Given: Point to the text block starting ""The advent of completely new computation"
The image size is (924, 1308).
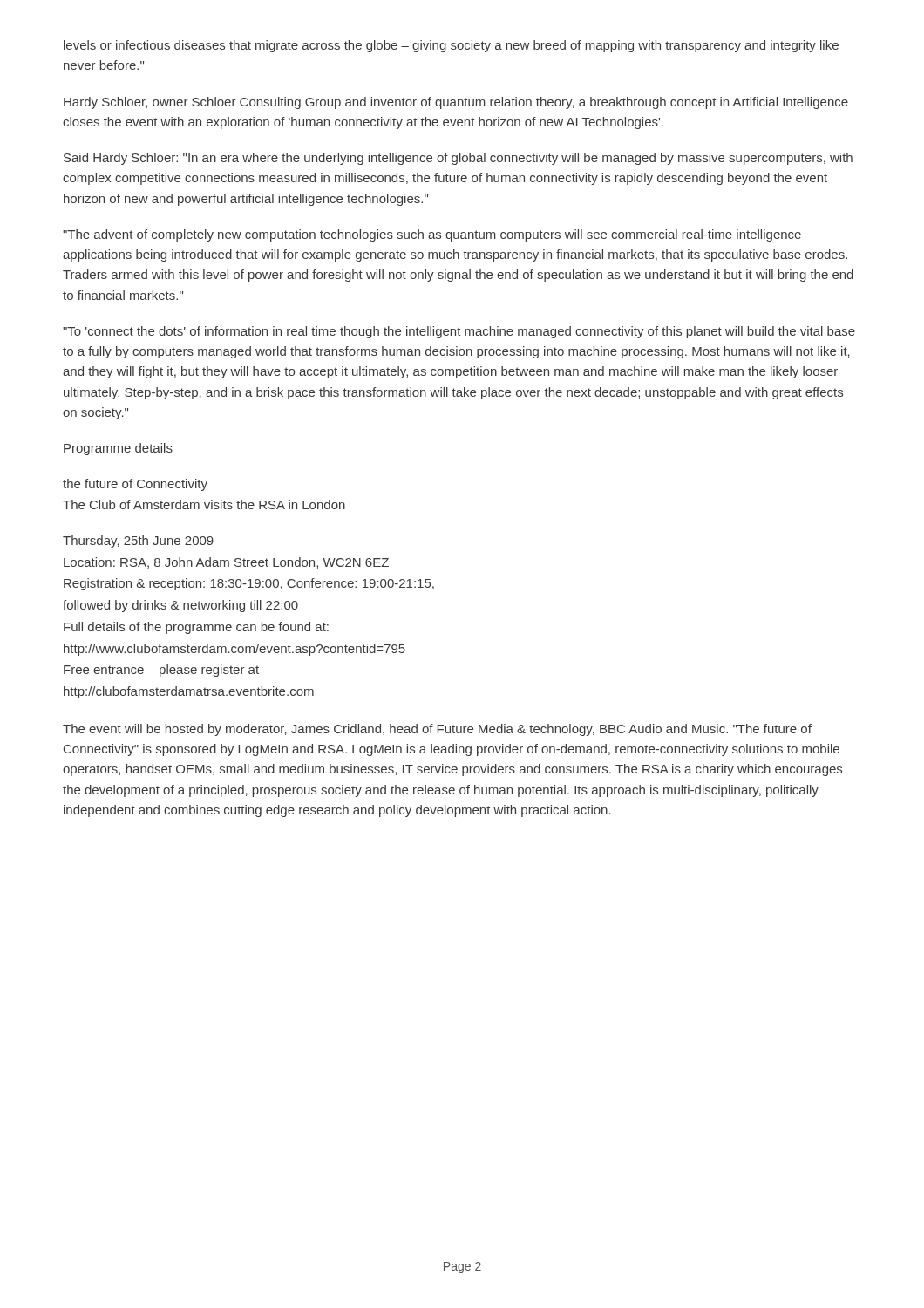Looking at the screenshot, I should coord(458,264).
